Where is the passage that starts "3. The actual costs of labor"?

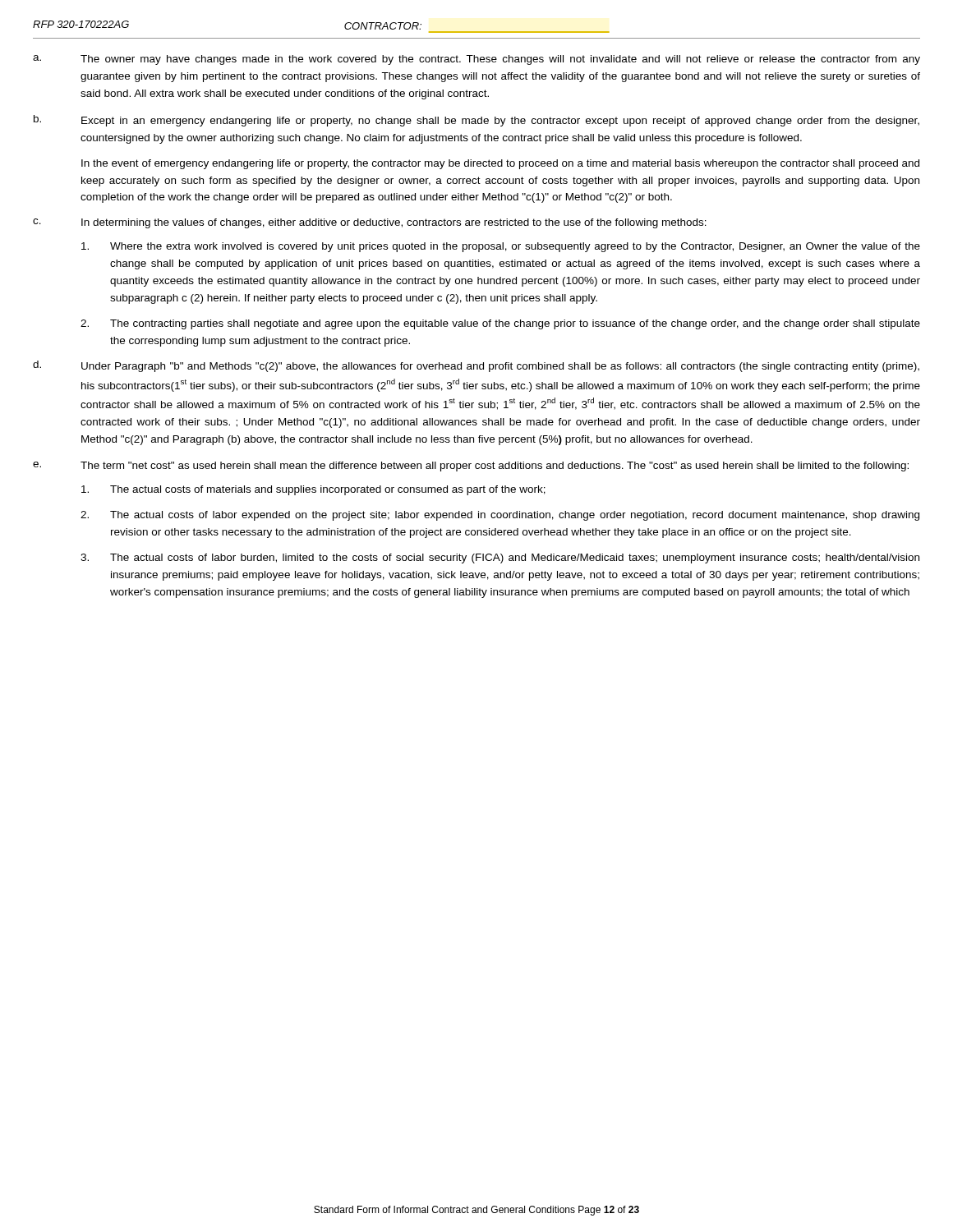tap(500, 575)
